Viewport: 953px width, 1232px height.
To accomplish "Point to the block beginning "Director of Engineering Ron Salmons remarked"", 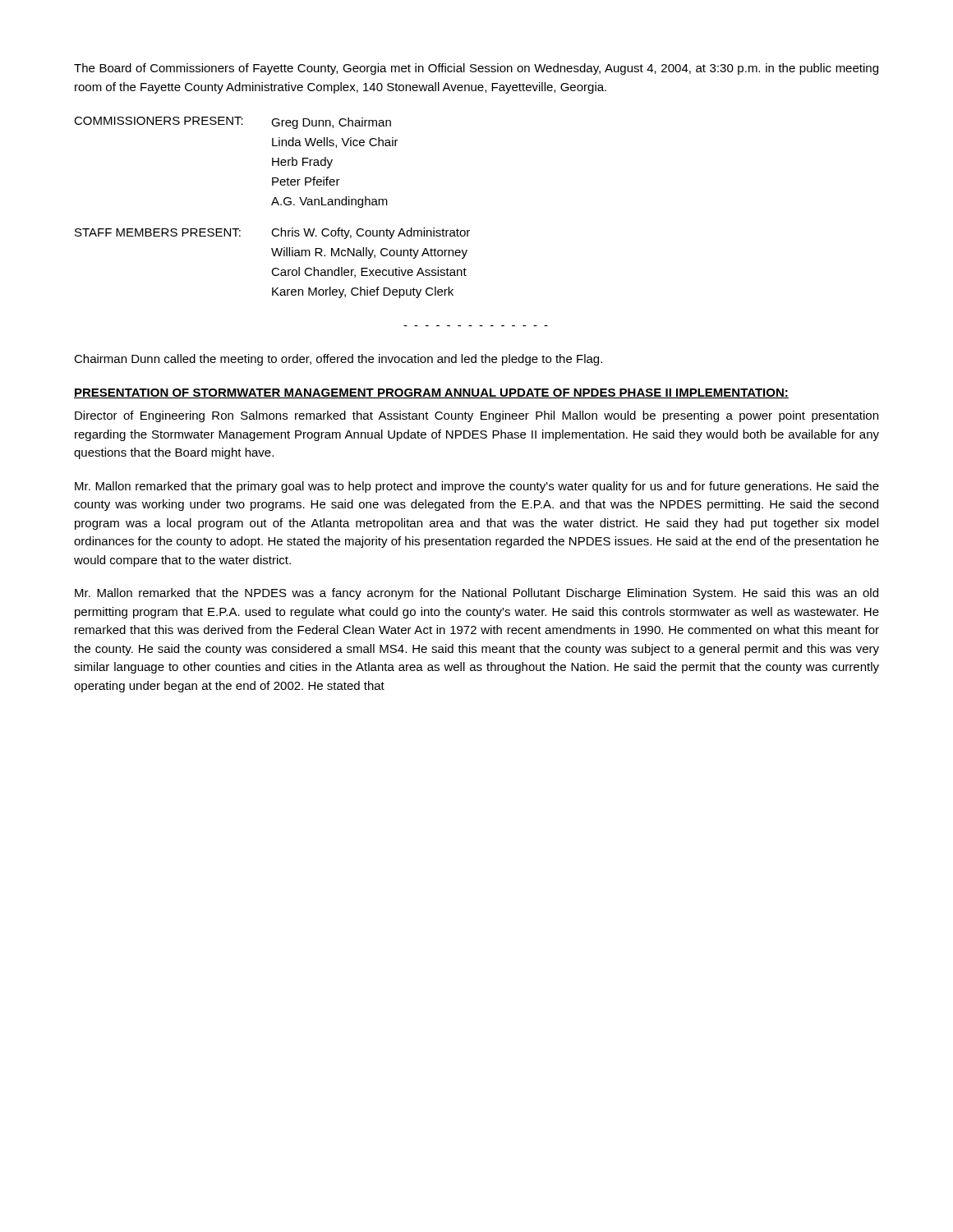I will coord(476,434).
